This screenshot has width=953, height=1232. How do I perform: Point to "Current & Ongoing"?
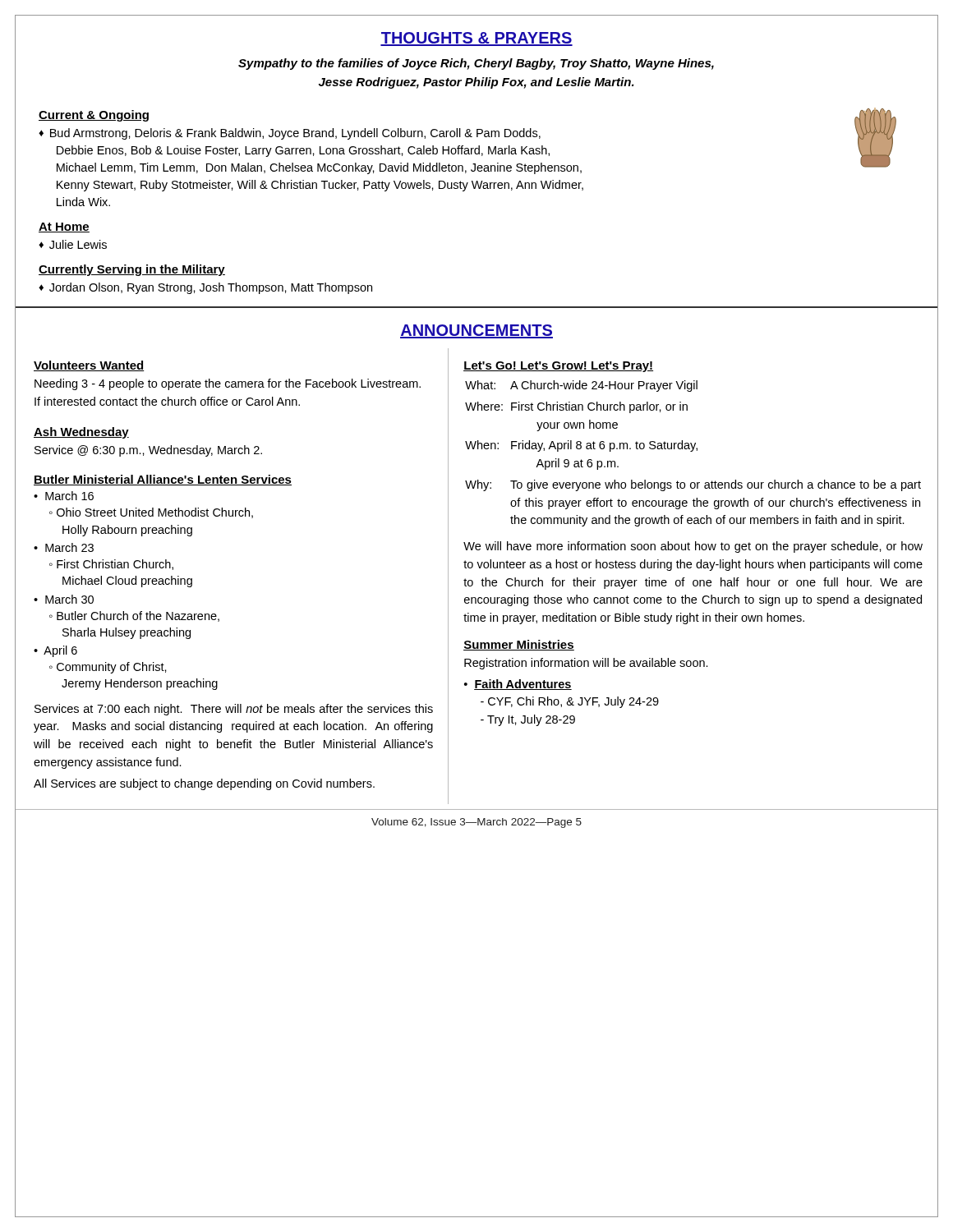[94, 115]
